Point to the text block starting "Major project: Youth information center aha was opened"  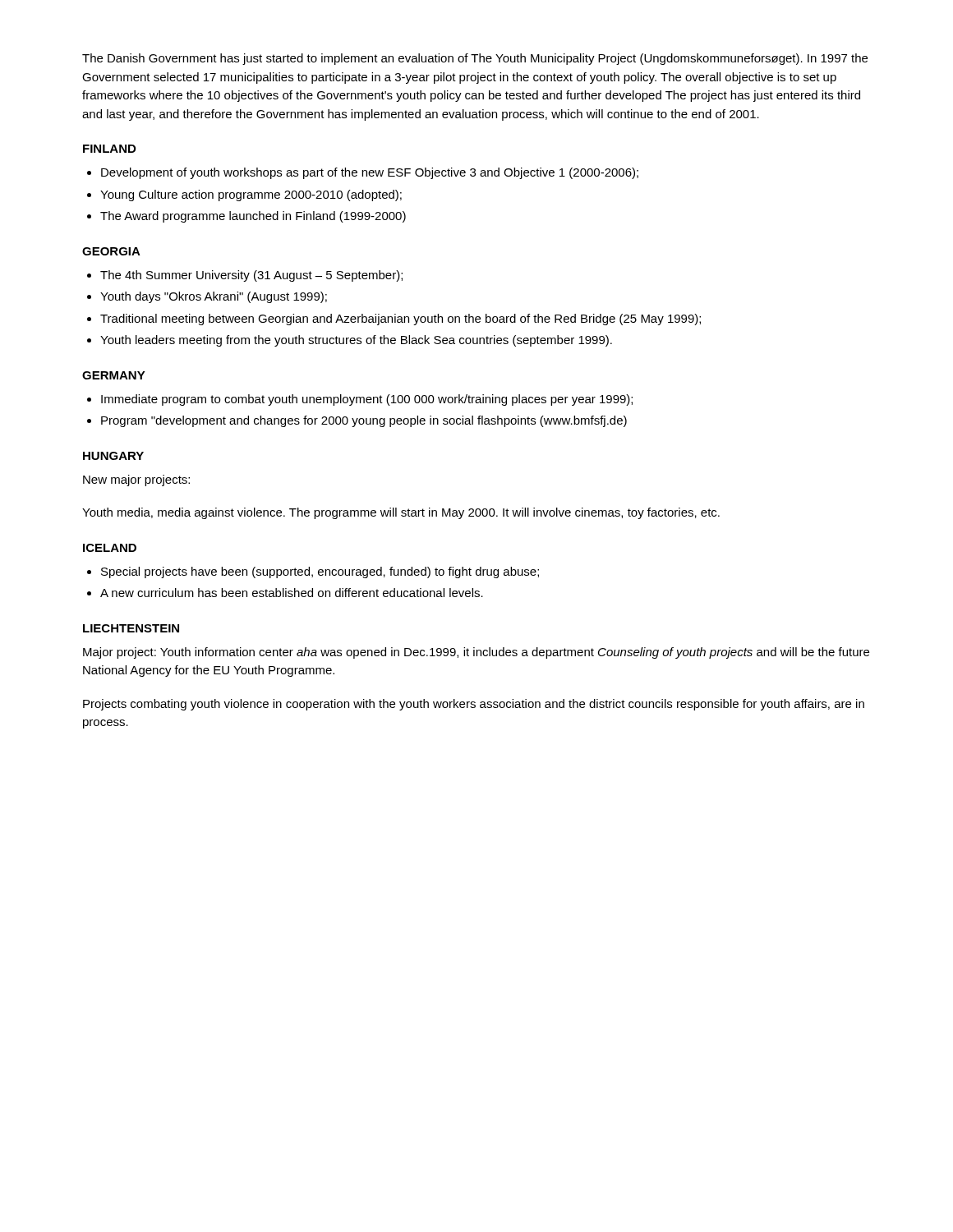[x=476, y=661]
